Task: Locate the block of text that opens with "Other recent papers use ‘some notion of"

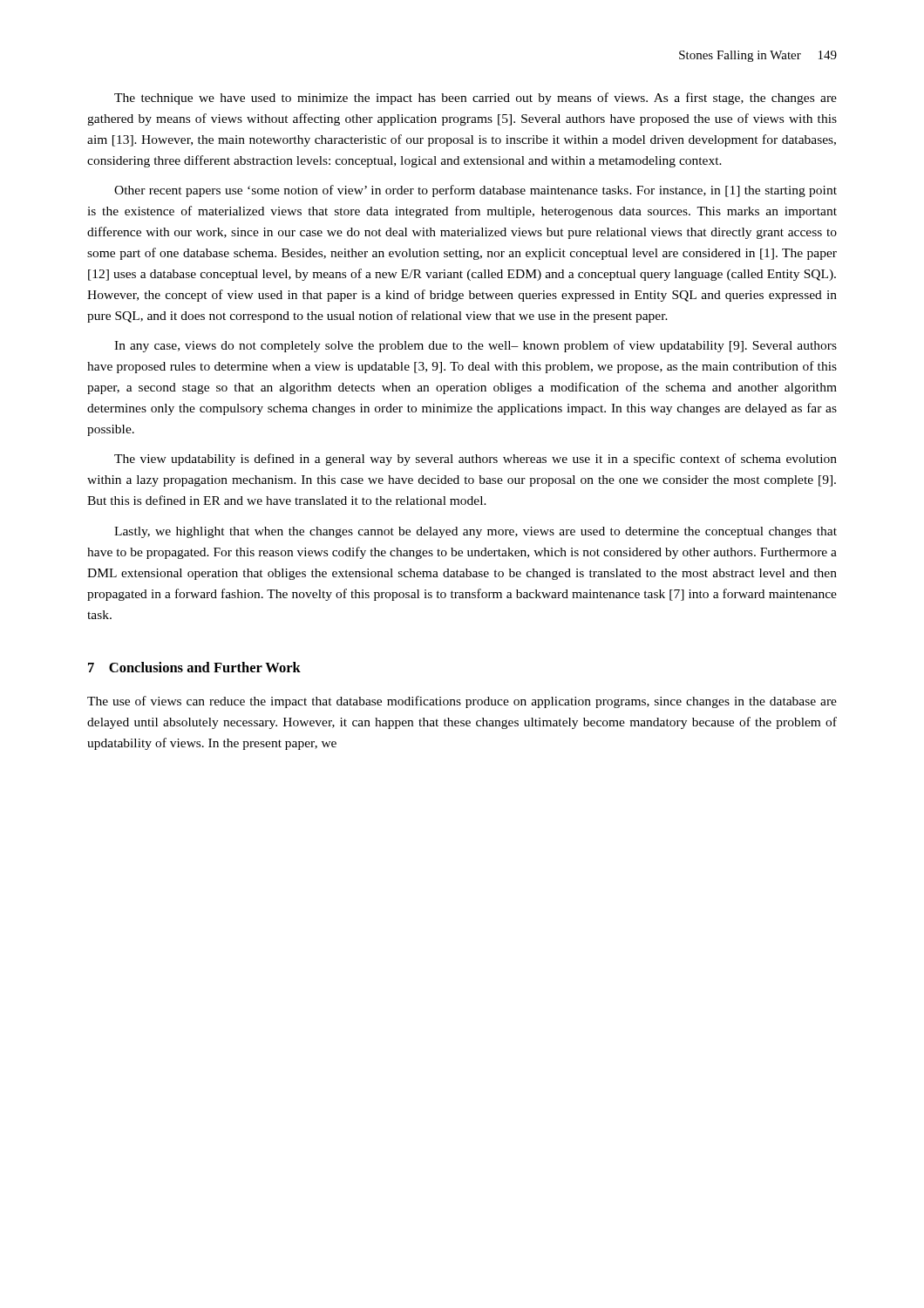Action: [x=462, y=253]
